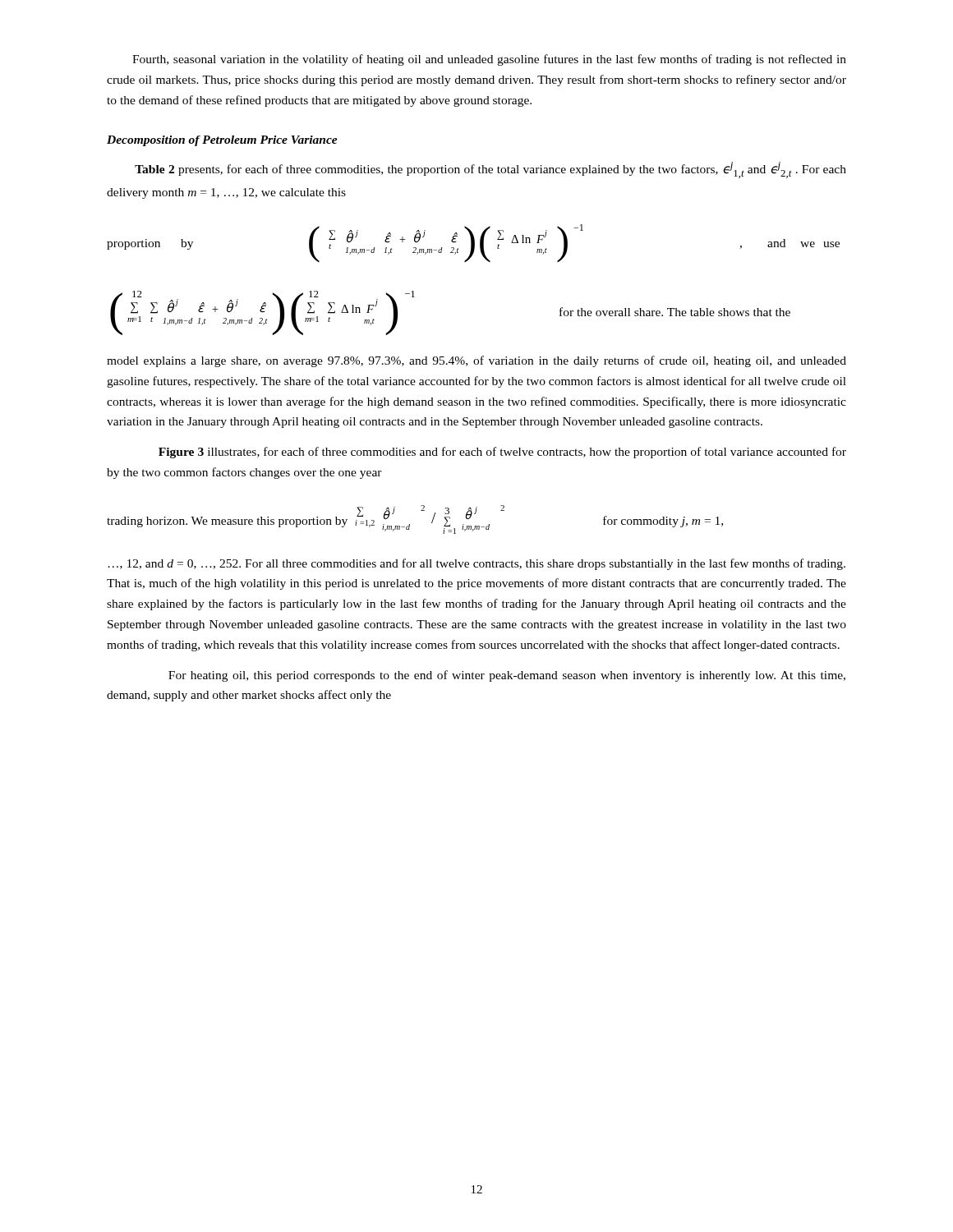Click on the text block containing "Fourth, seasonal variation in the"
Viewport: 953px width, 1232px height.
tap(476, 80)
